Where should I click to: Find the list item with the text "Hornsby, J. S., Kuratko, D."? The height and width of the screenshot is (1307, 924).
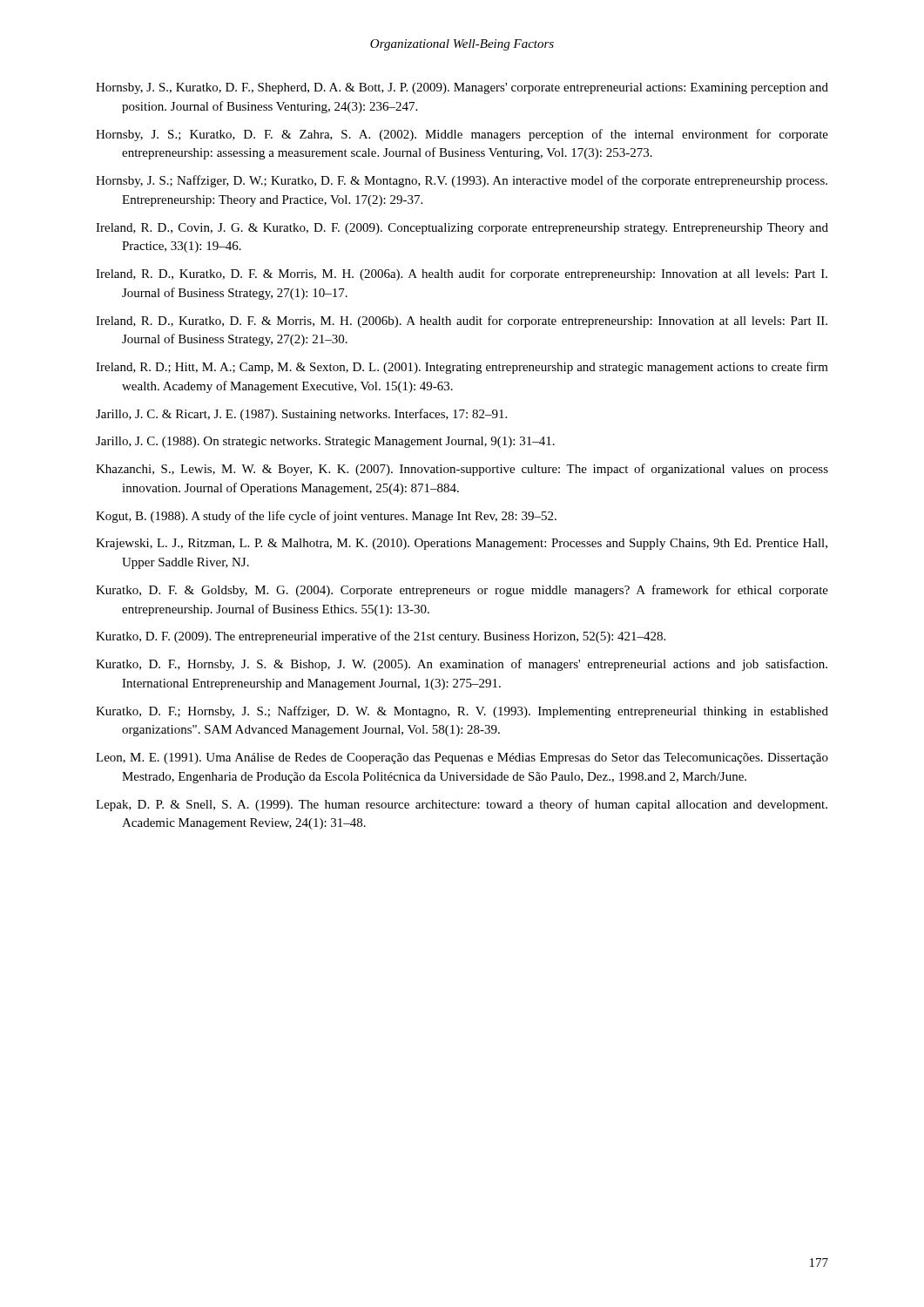(462, 97)
